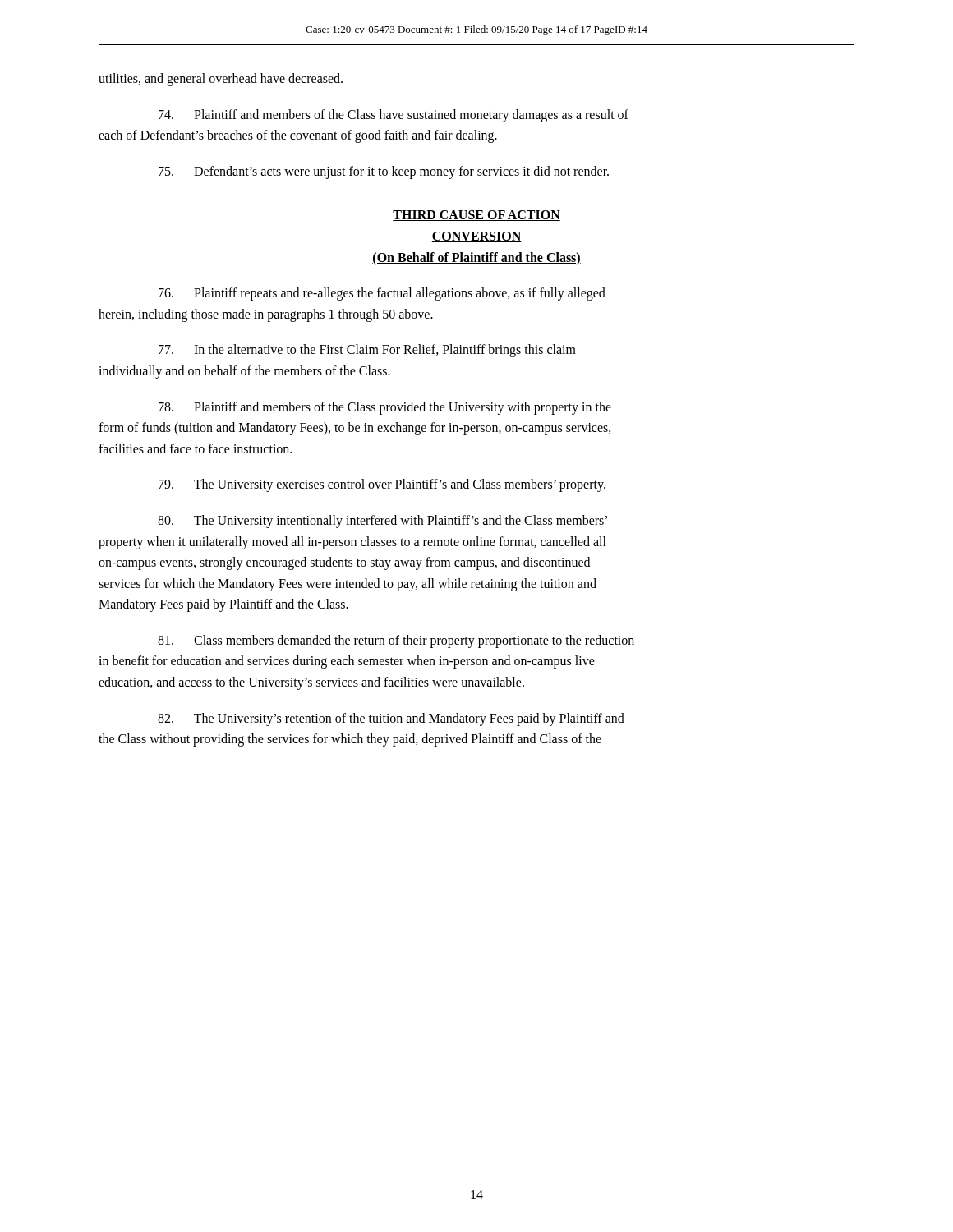Point to the region starting "utilities, and general overhead have"
Viewport: 953px width, 1232px height.
(221, 78)
